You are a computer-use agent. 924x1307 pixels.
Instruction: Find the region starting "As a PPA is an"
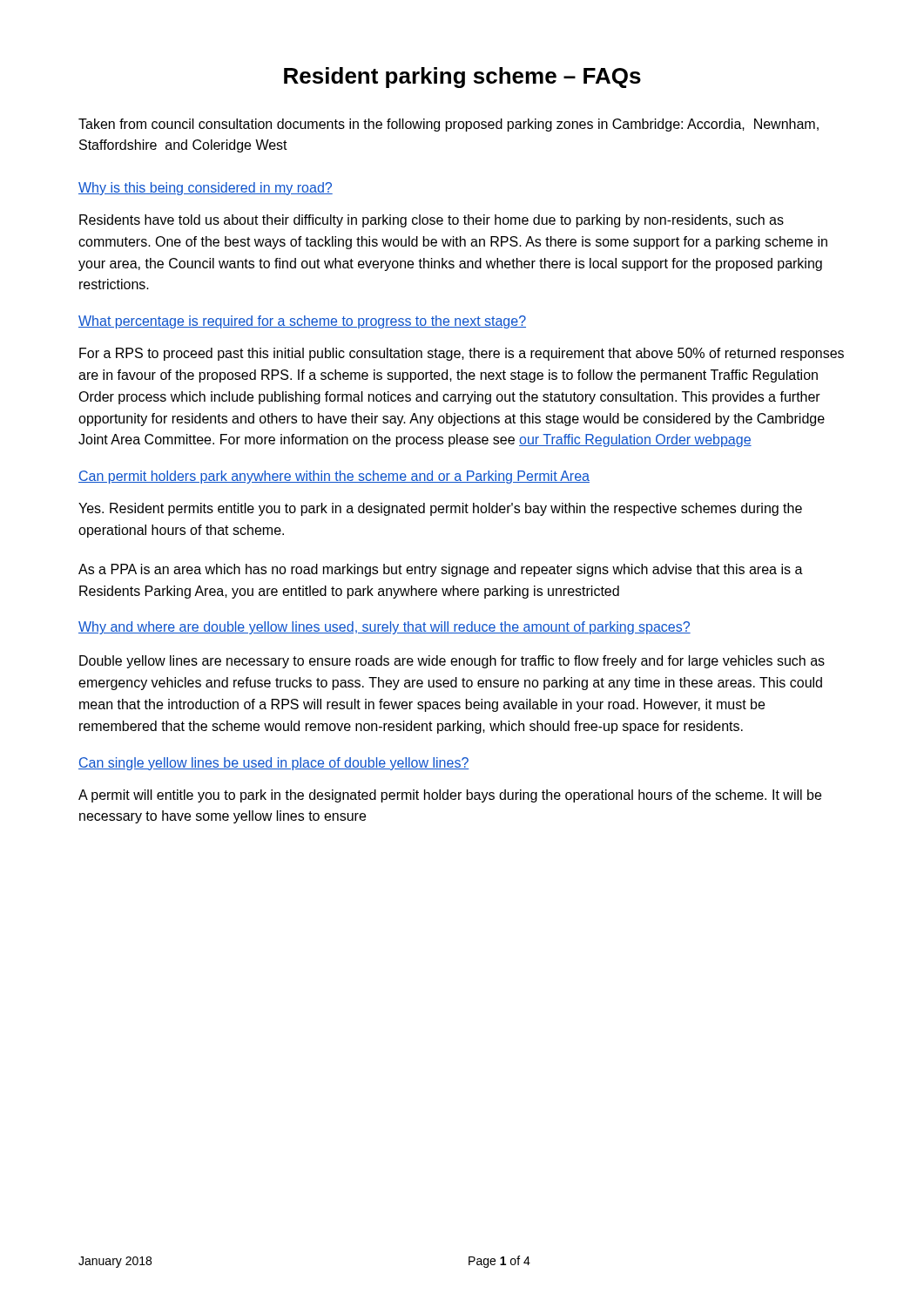point(440,580)
